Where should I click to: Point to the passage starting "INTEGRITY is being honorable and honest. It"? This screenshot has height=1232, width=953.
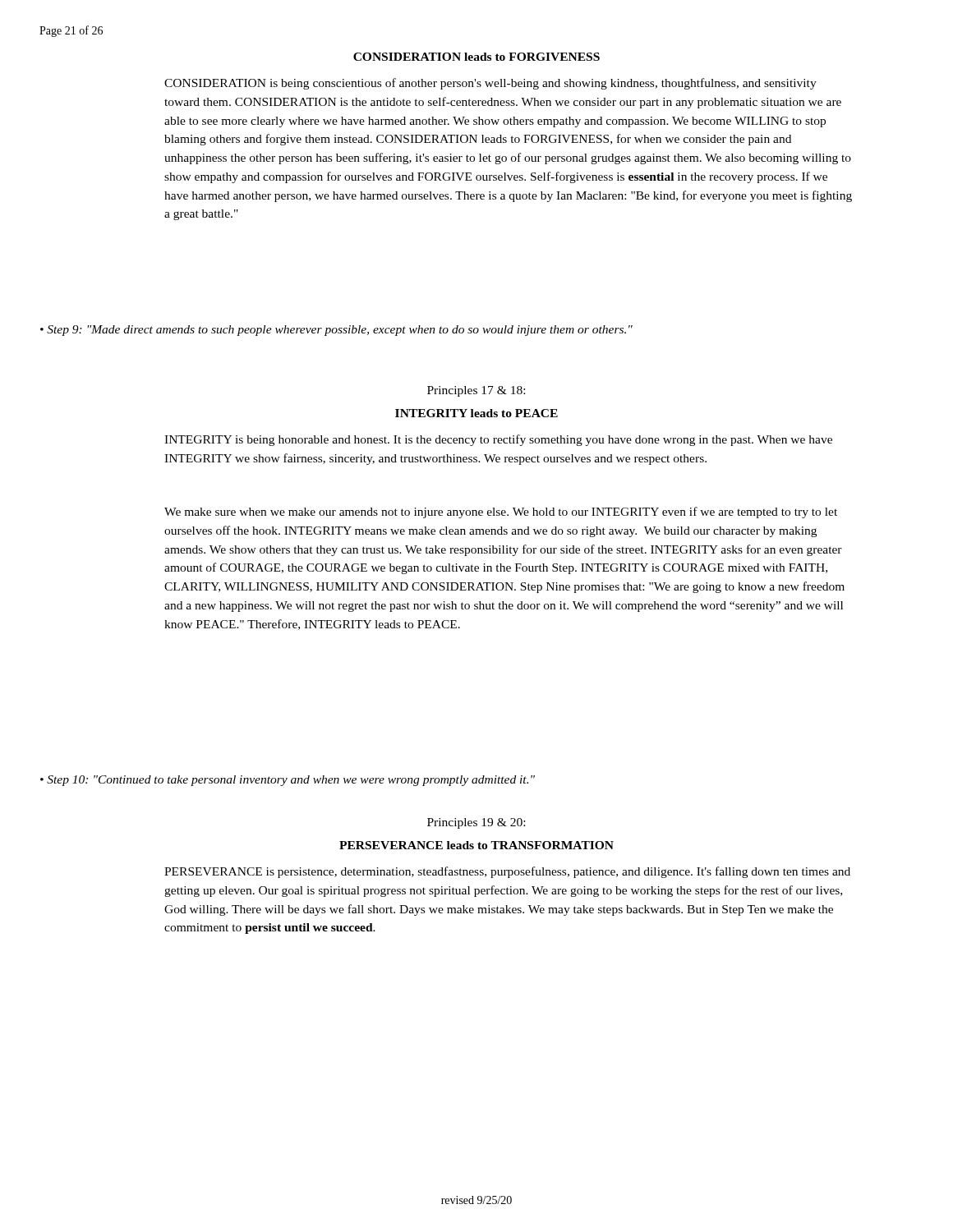[498, 448]
